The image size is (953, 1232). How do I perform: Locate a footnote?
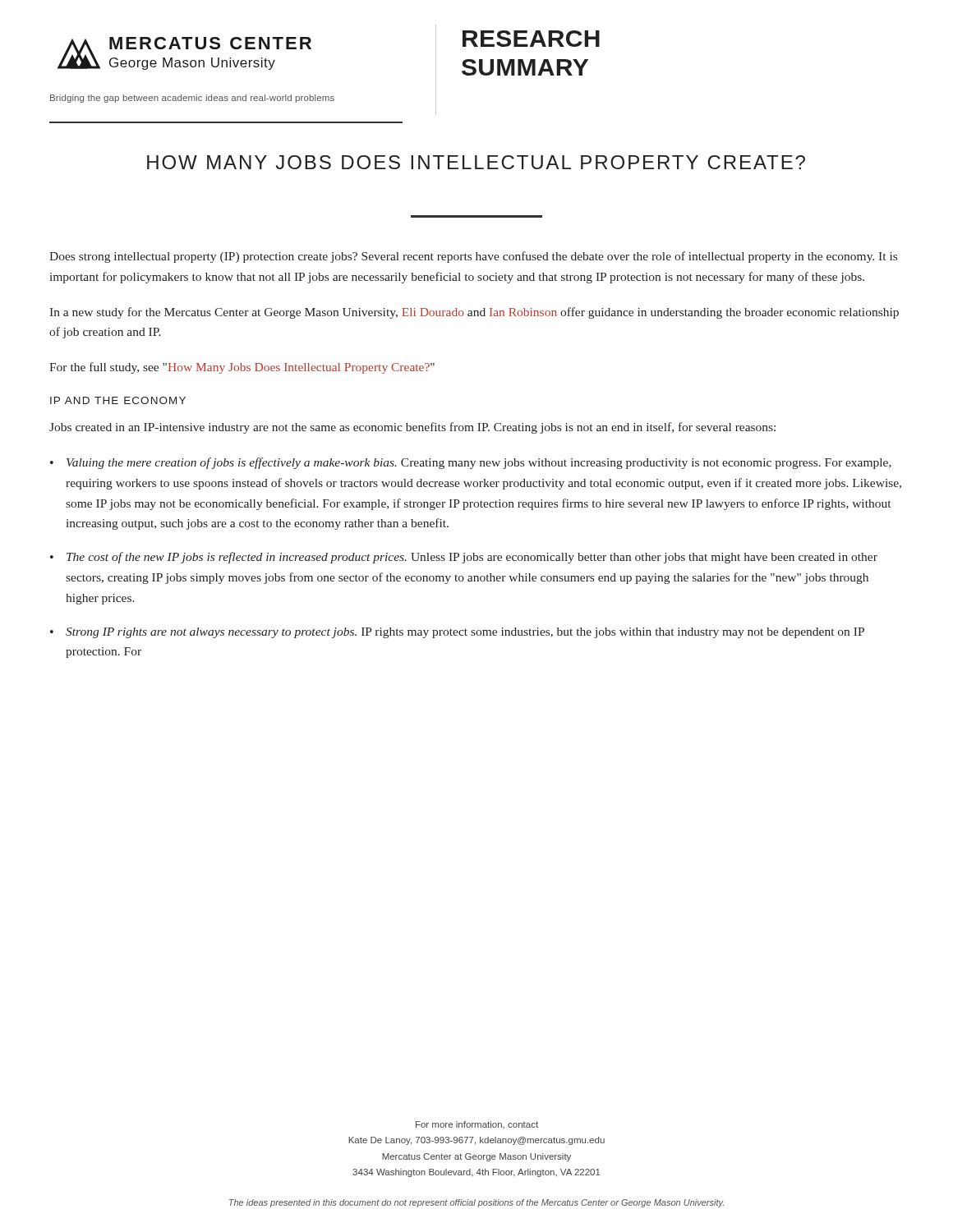[476, 1202]
